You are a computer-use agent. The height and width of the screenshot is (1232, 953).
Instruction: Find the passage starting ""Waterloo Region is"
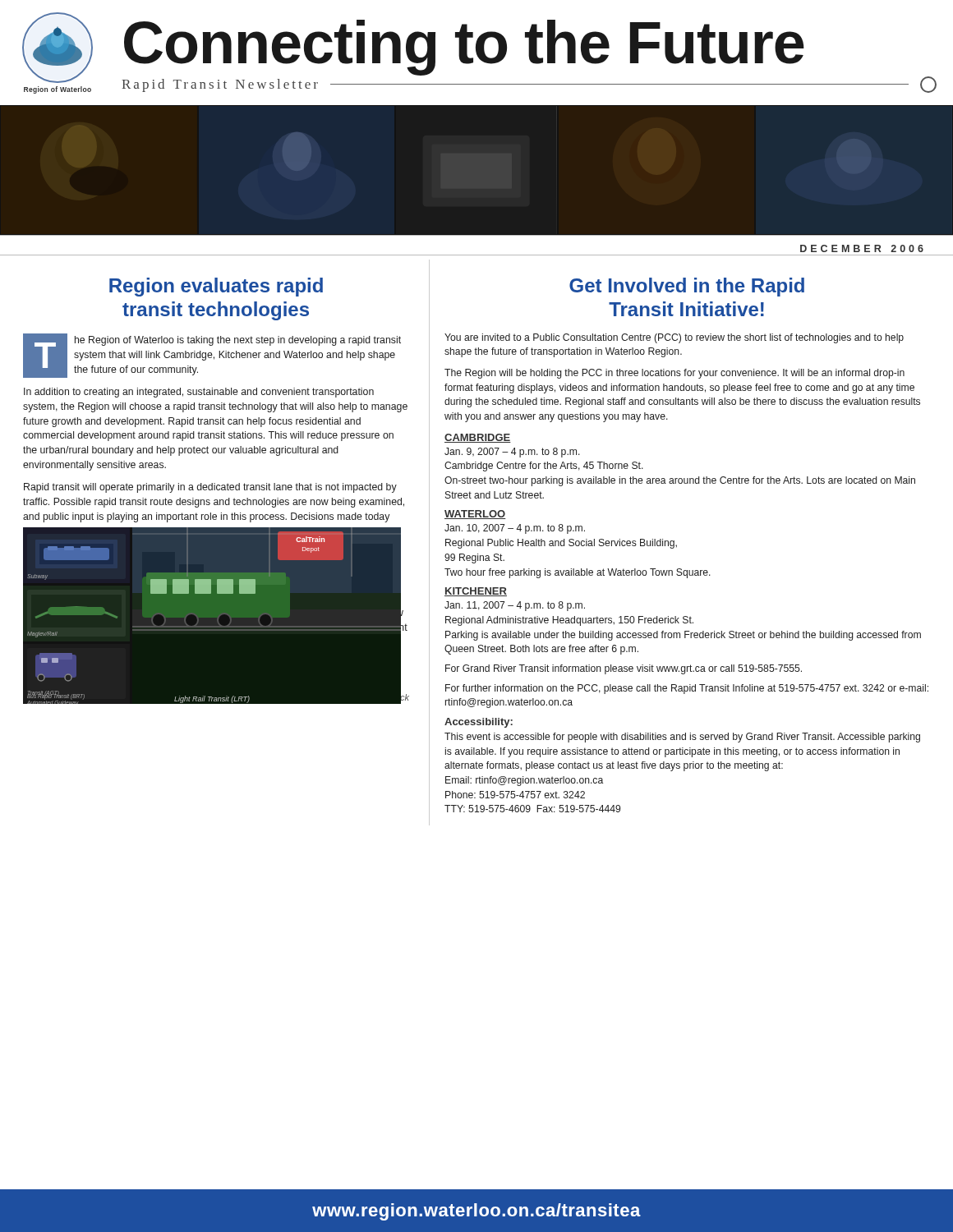215,613
